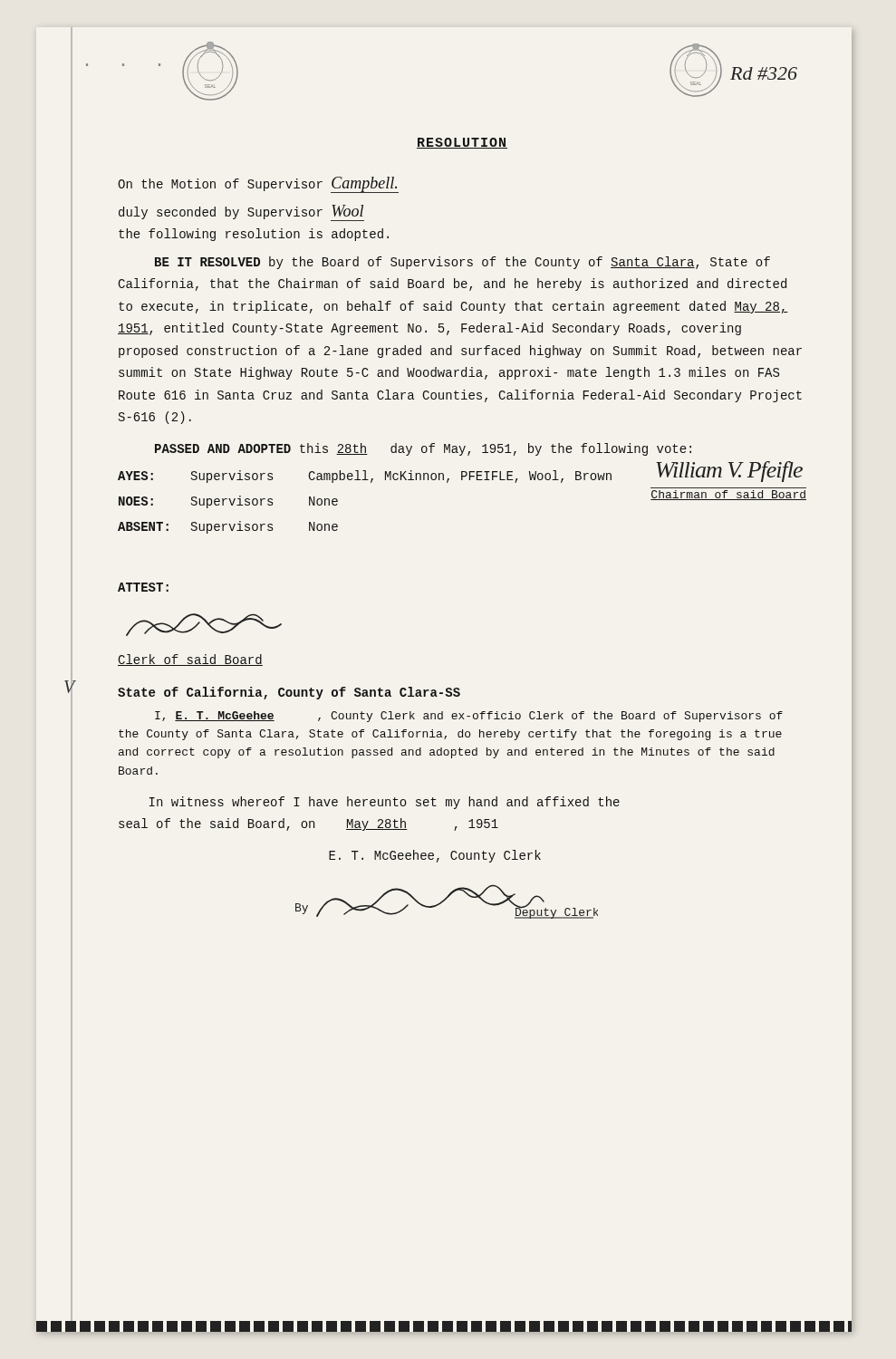Select the text block starting "BE IT RESOLVED by the Board of"
The height and width of the screenshot is (1359, 896).
click(x=460, y=340)
